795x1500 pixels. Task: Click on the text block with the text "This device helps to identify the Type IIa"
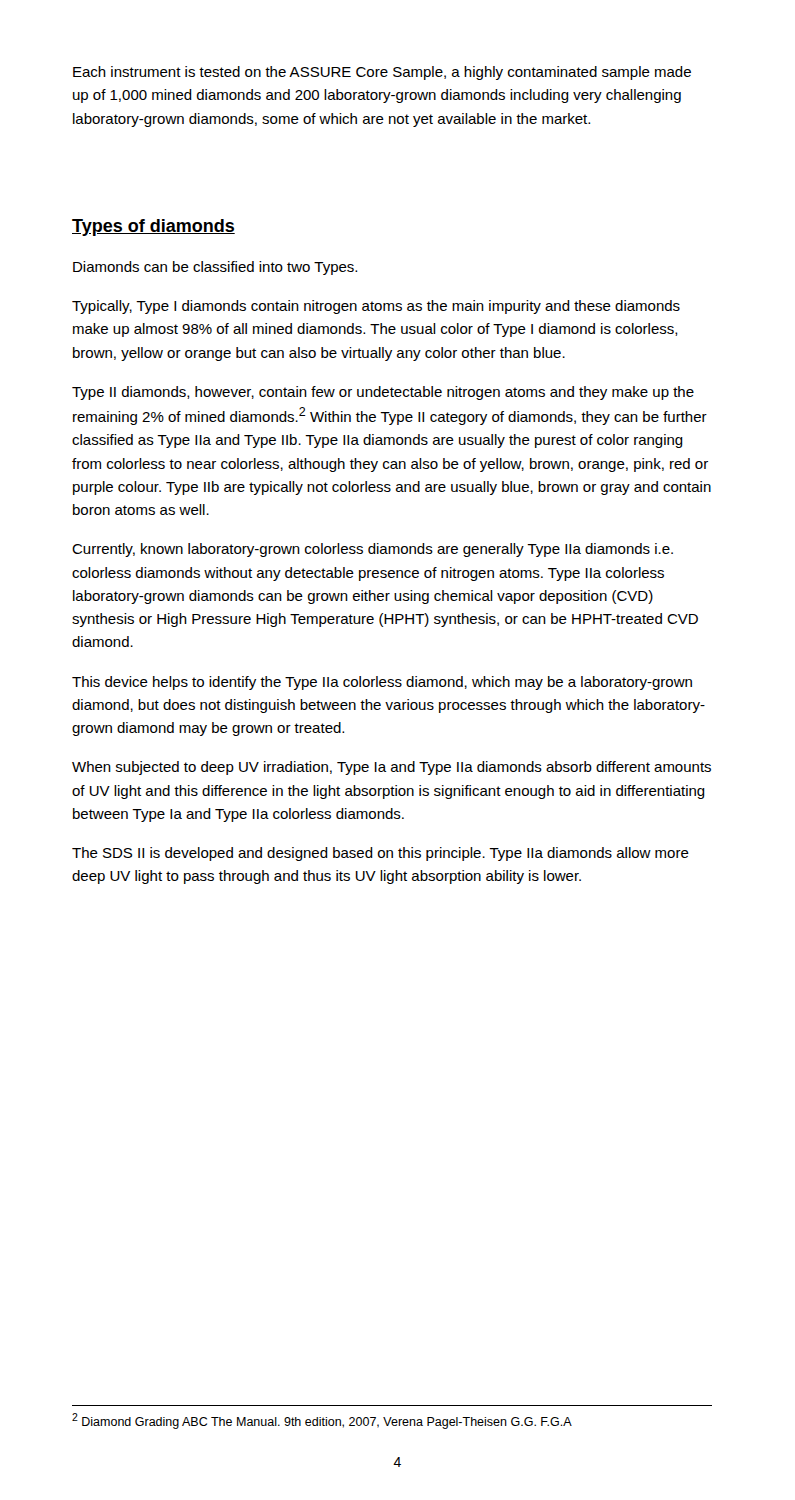pos(388,704)
